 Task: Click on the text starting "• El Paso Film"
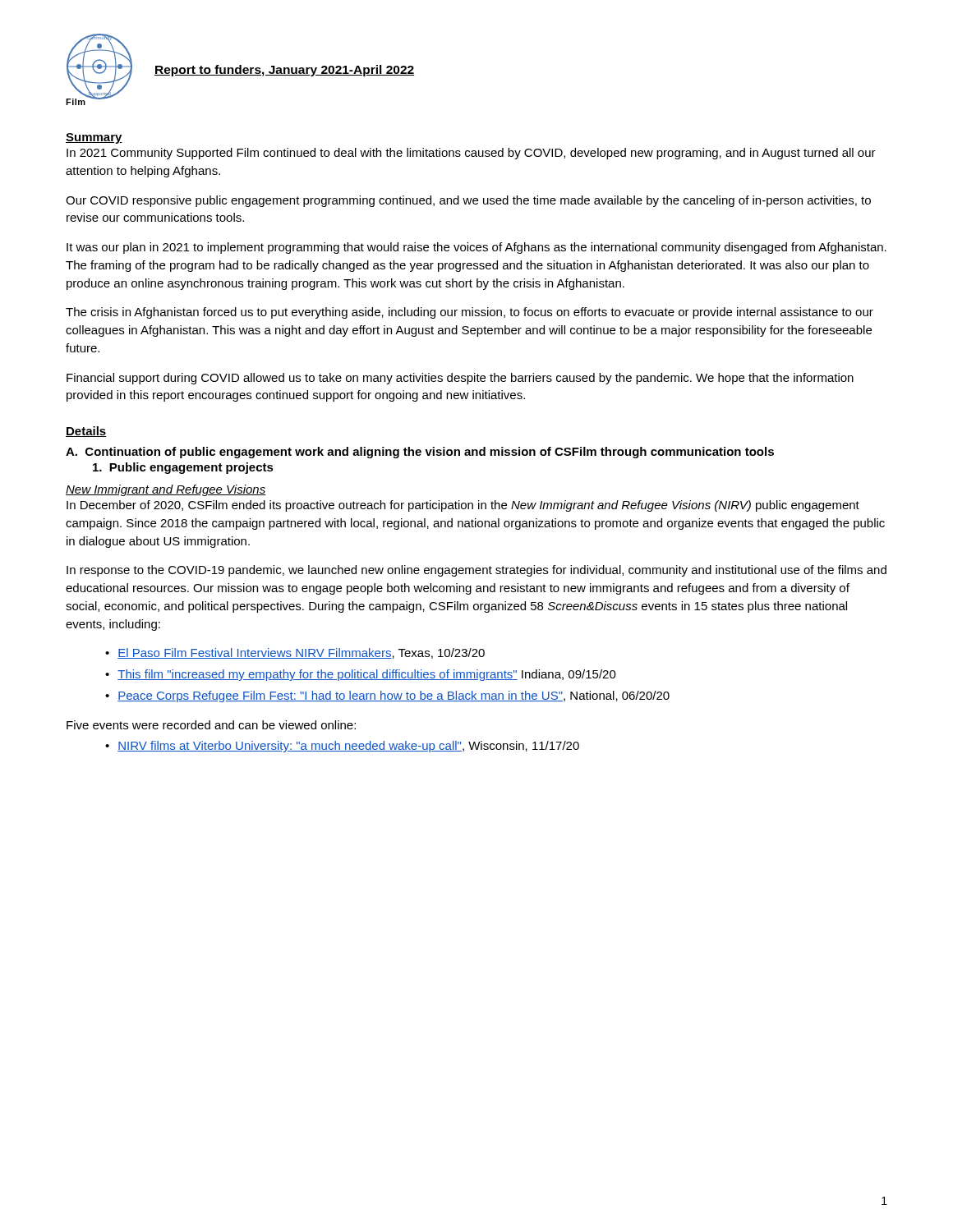(295, 653)
